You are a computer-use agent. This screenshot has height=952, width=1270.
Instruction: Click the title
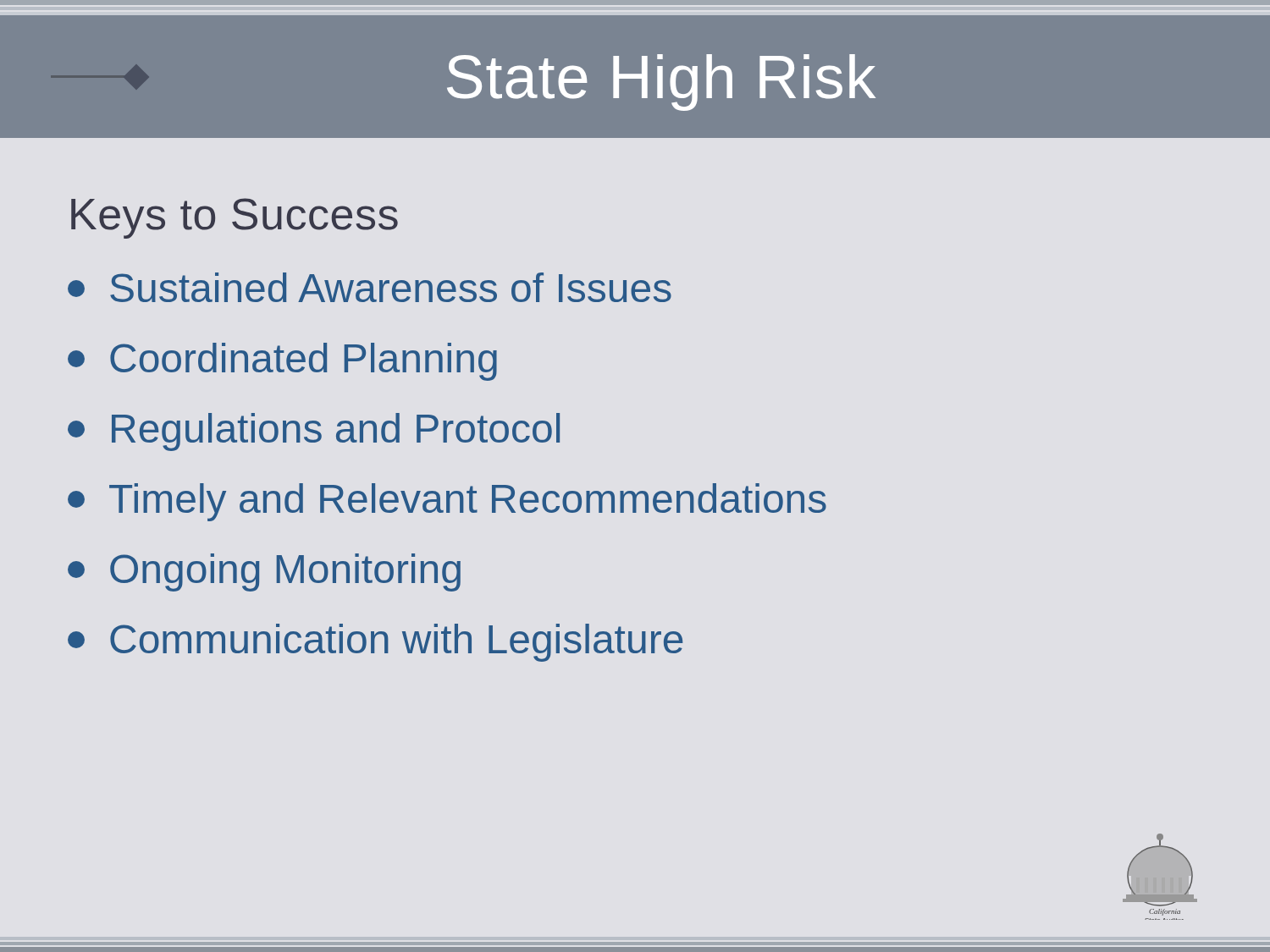point(660,77)
